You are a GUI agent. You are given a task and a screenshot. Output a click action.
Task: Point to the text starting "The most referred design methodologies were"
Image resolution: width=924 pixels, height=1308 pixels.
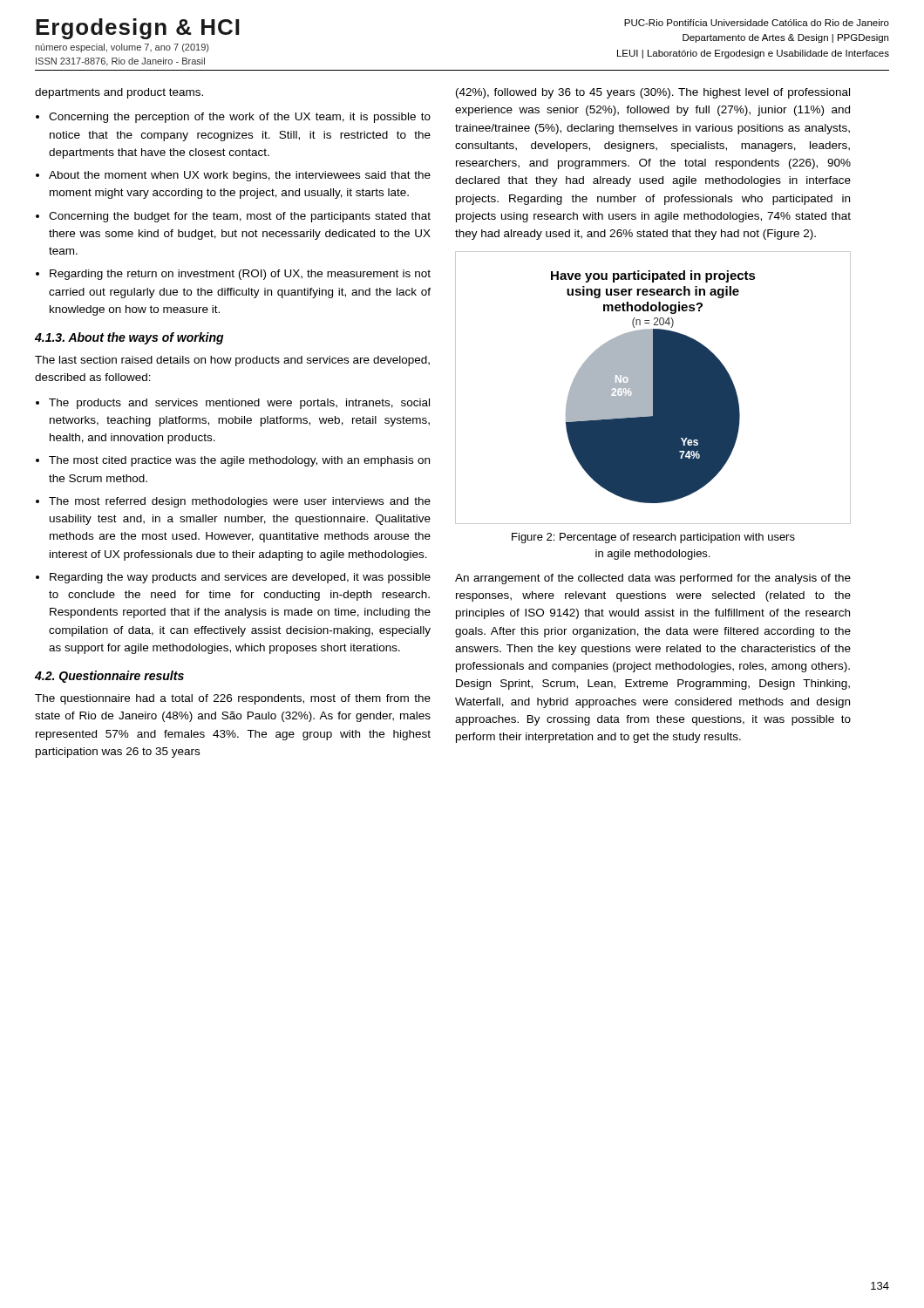240,527
